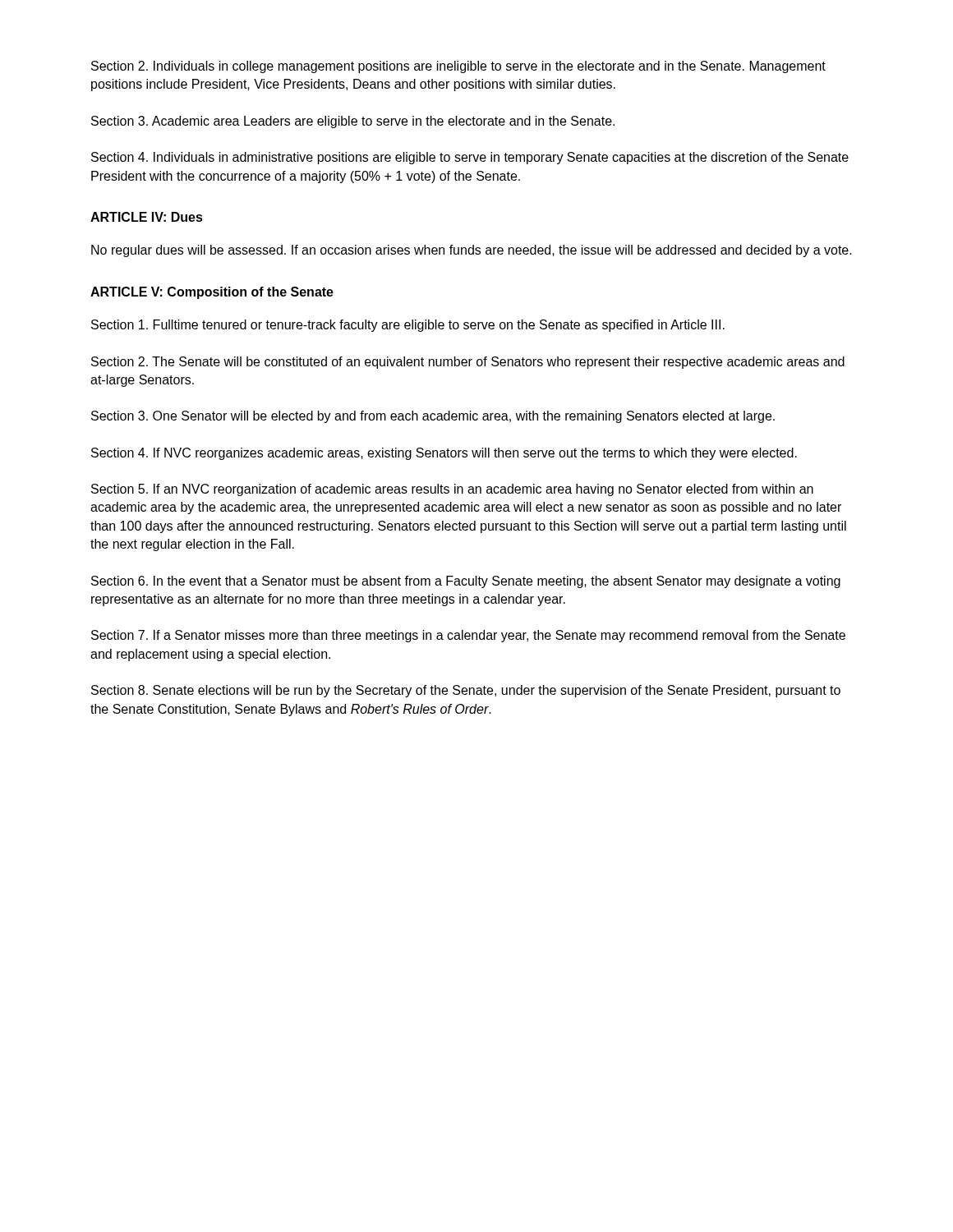The width and height of the screenshot is (953, 1232).
Task: Find the text block starting "Section 6. In the event"
Action: [466, 590]
